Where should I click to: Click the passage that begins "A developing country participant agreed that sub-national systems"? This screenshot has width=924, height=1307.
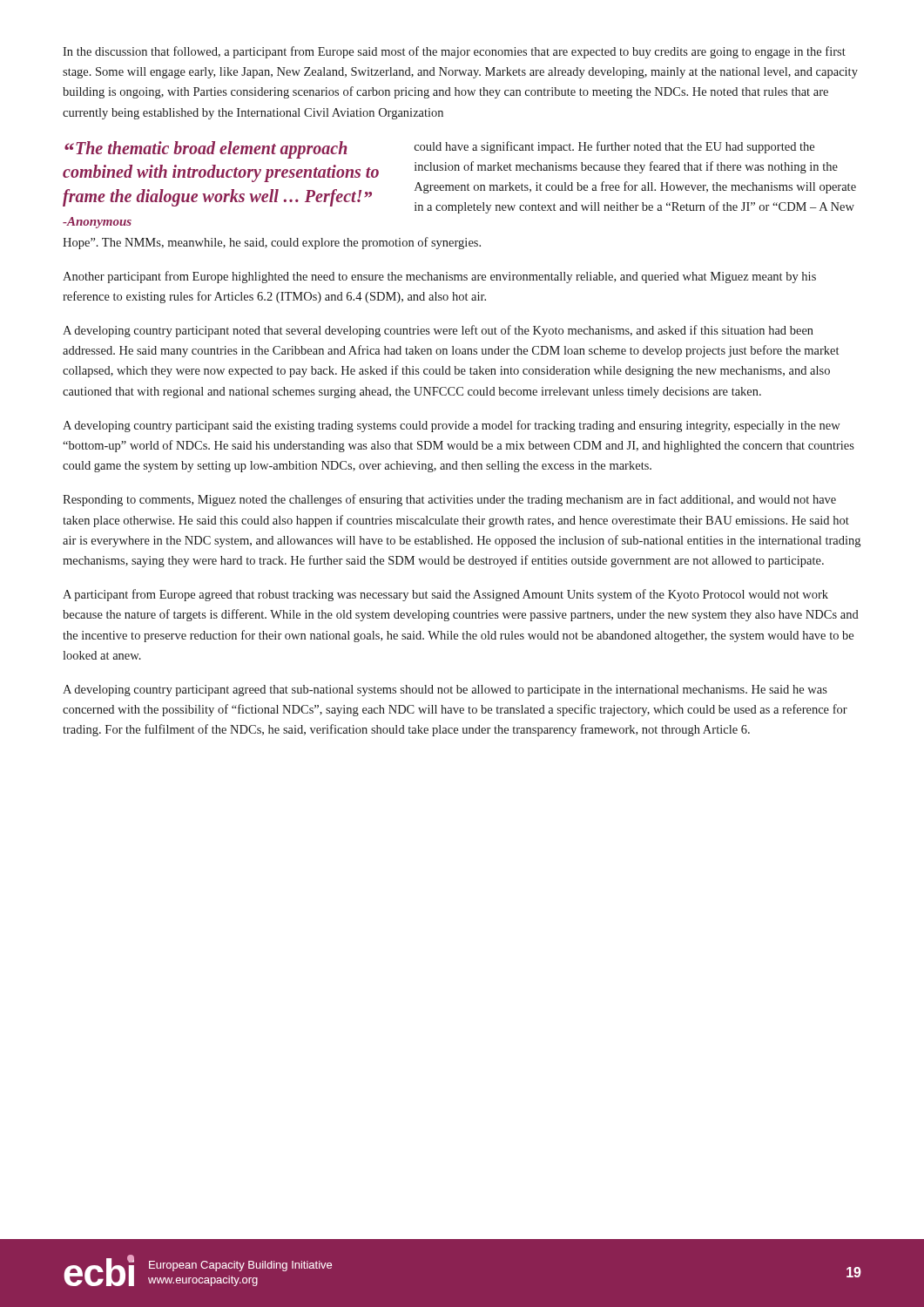(455, 709)
